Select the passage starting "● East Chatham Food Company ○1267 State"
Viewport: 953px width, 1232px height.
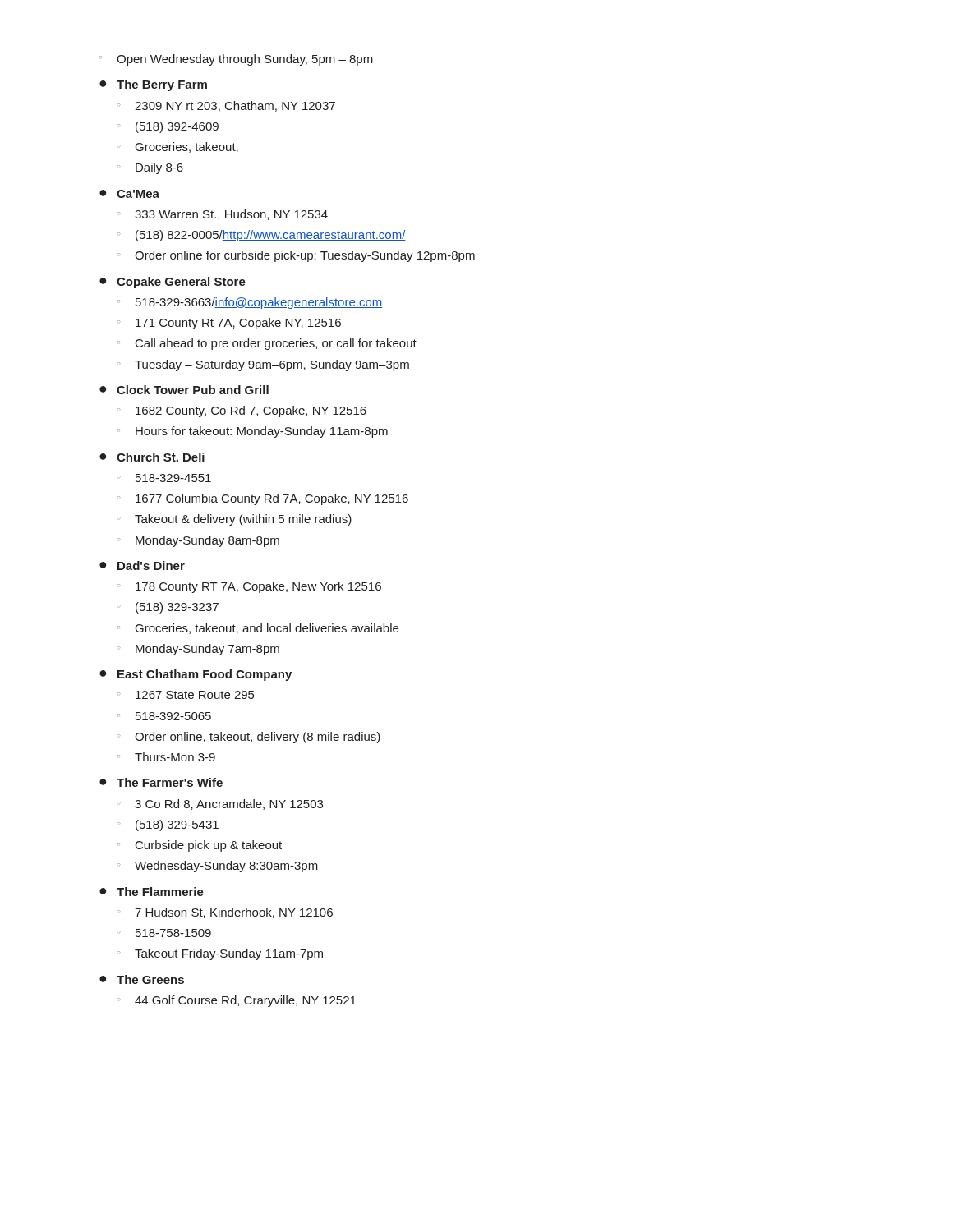(196, 675)
